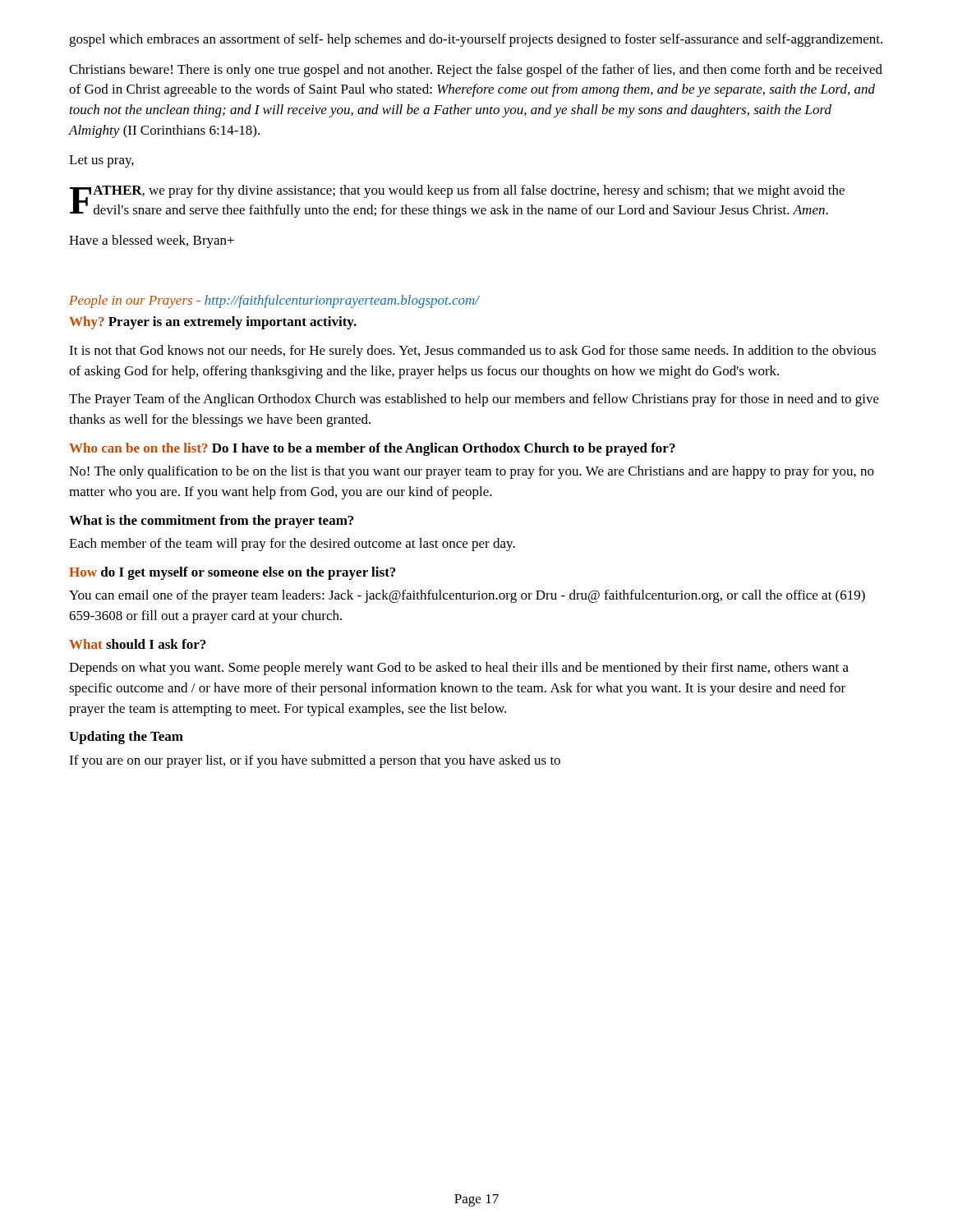953x1232 pixels.
Task: Find the block on this page that starts "It is not that God"
Action: coord(476,361)
